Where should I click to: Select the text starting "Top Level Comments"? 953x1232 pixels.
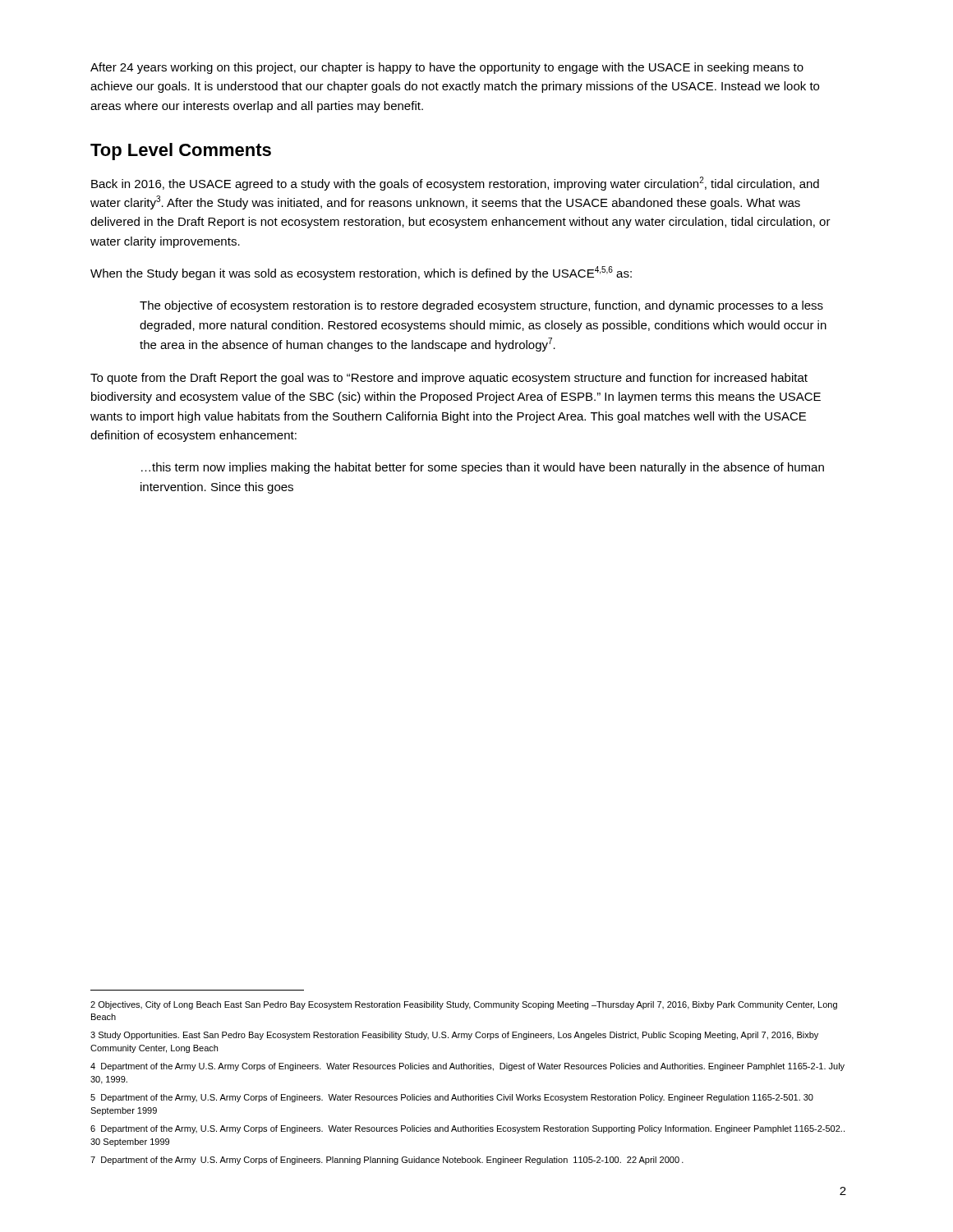pos(181,150)
